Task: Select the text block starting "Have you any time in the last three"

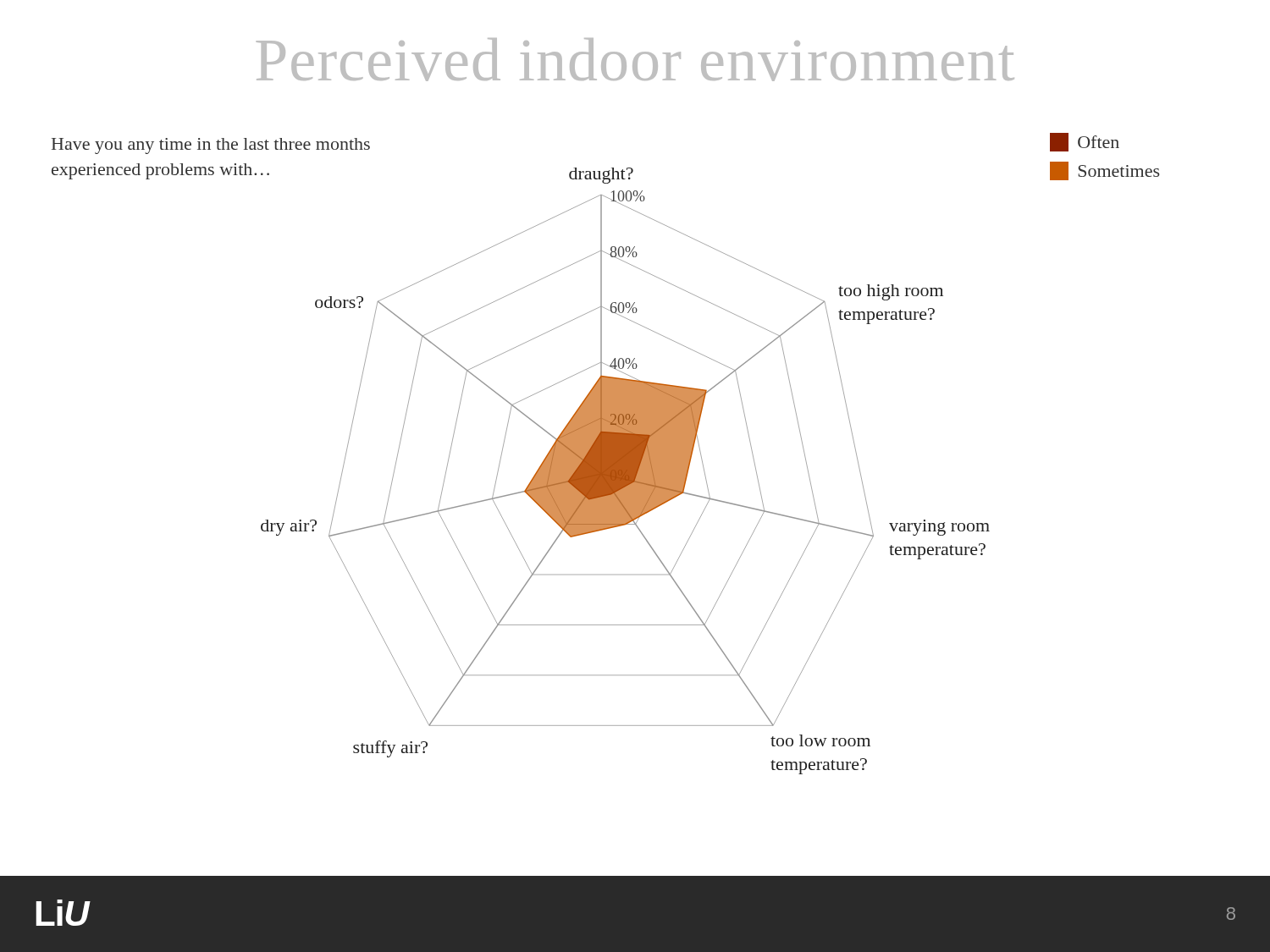Action: [x=211, y=156]
